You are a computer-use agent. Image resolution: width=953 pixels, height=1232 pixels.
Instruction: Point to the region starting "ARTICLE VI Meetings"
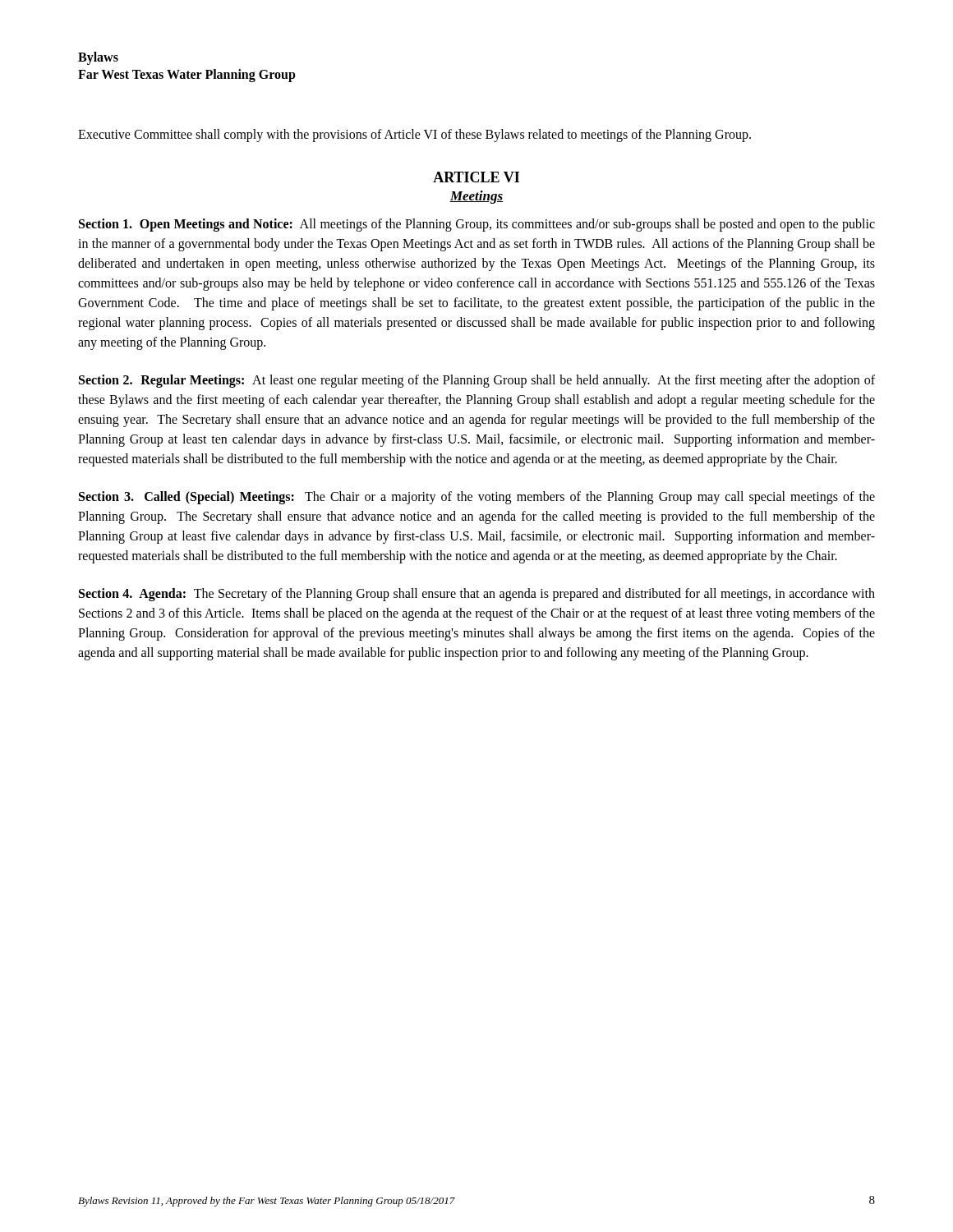point(476,187)
